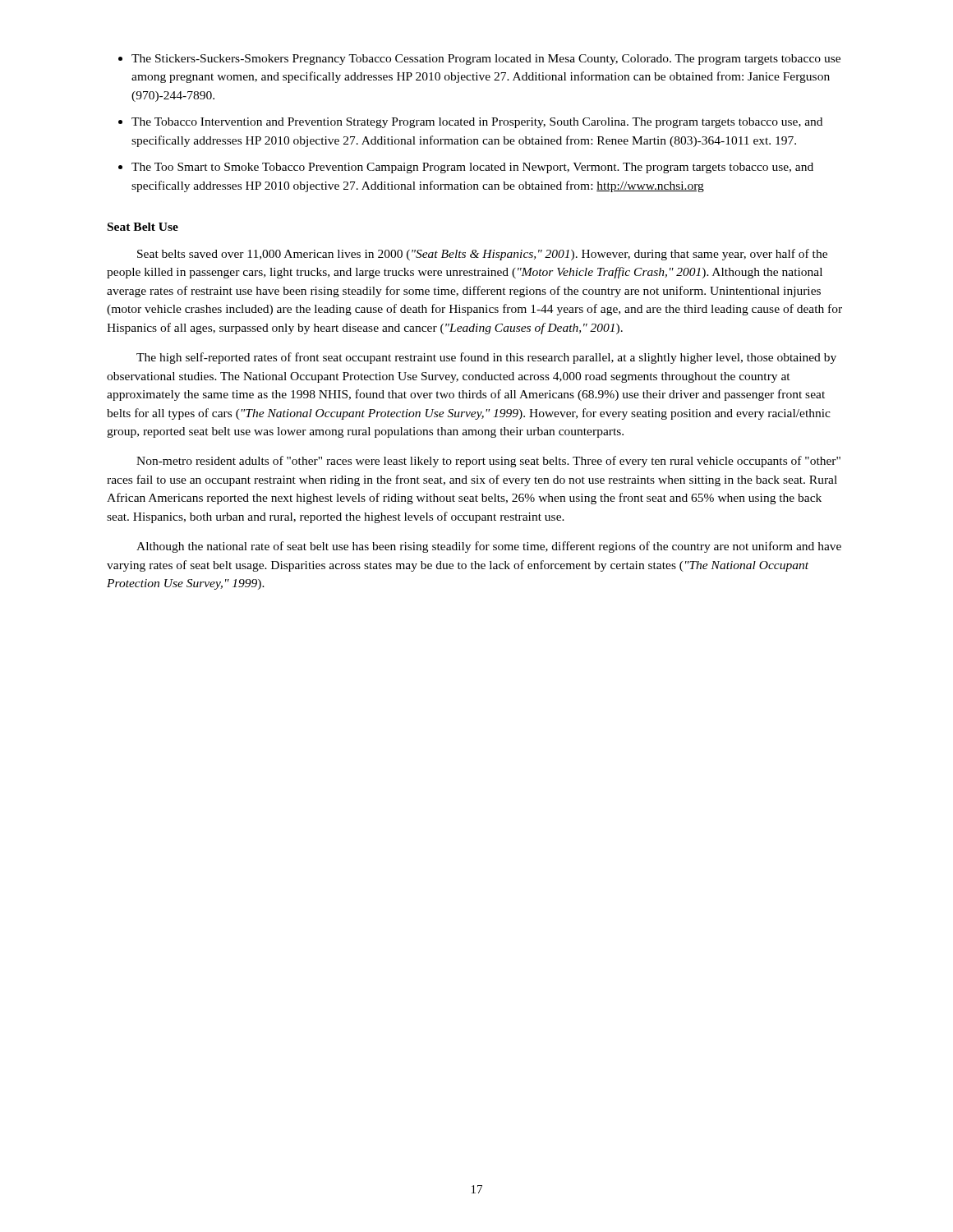Click on the text starting "The Too Smart to Smoke"

tap(472, 176)
